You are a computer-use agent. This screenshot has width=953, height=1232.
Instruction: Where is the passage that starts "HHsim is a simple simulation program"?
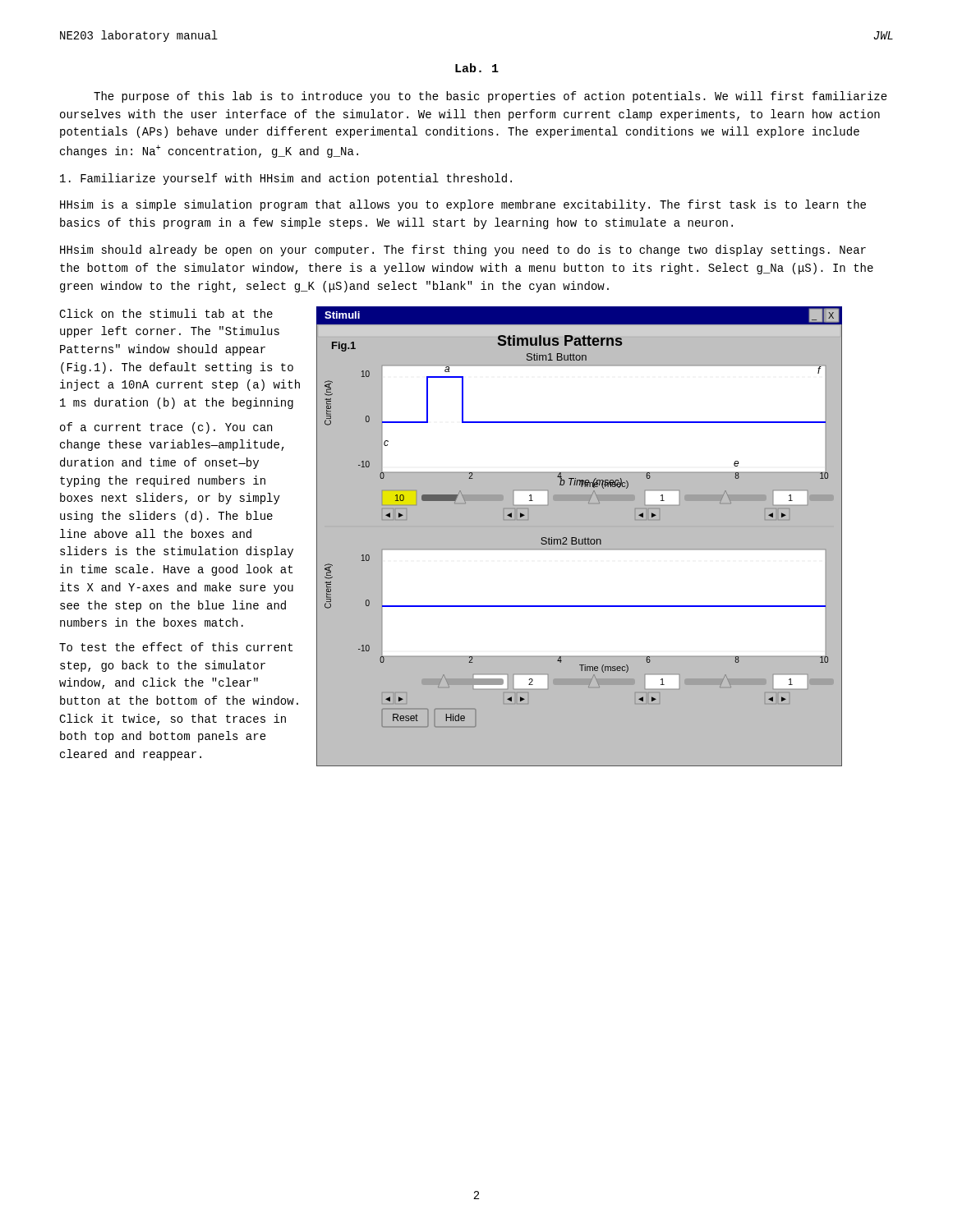click(476, 215)
